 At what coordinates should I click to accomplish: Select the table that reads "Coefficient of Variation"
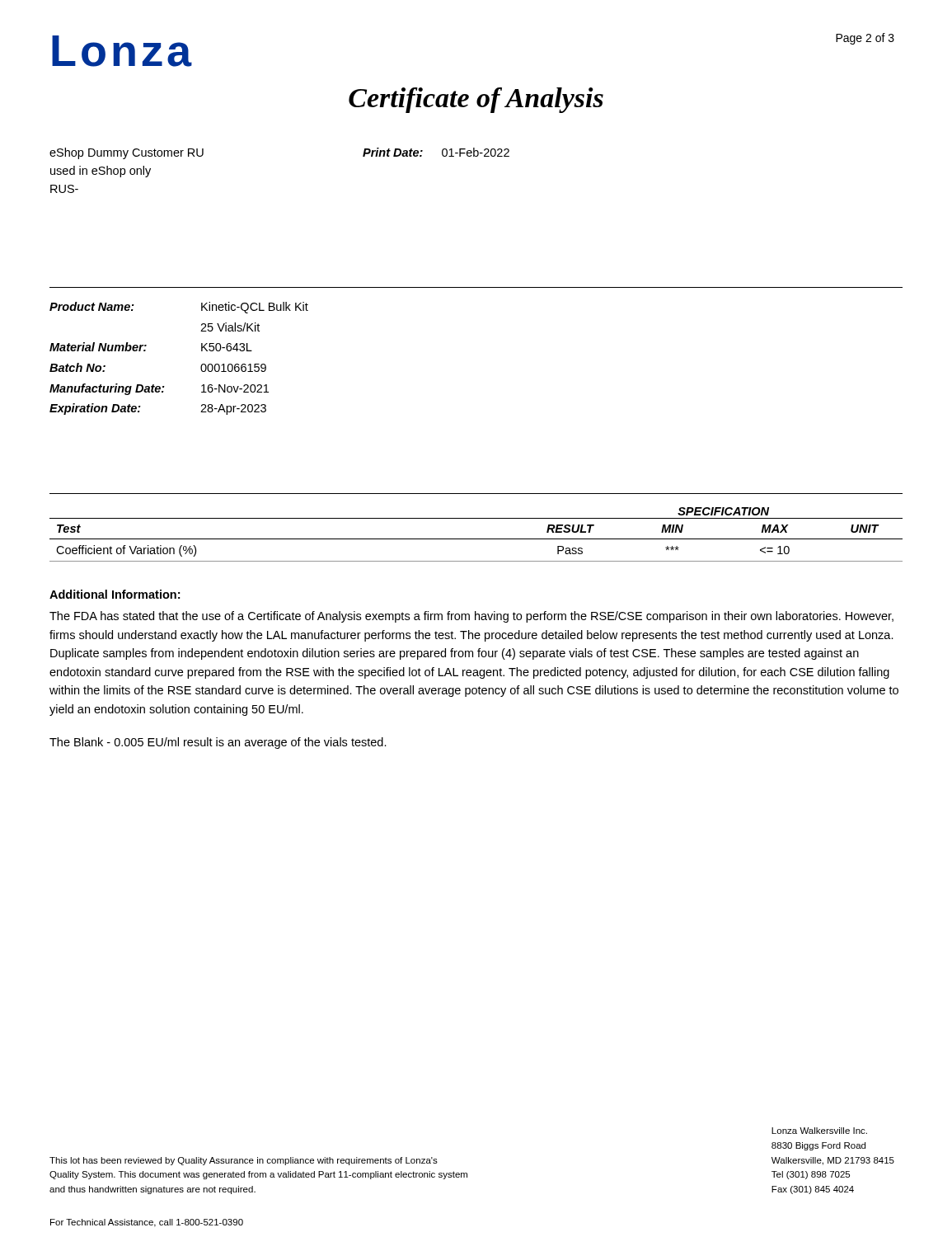click(476, 531)
